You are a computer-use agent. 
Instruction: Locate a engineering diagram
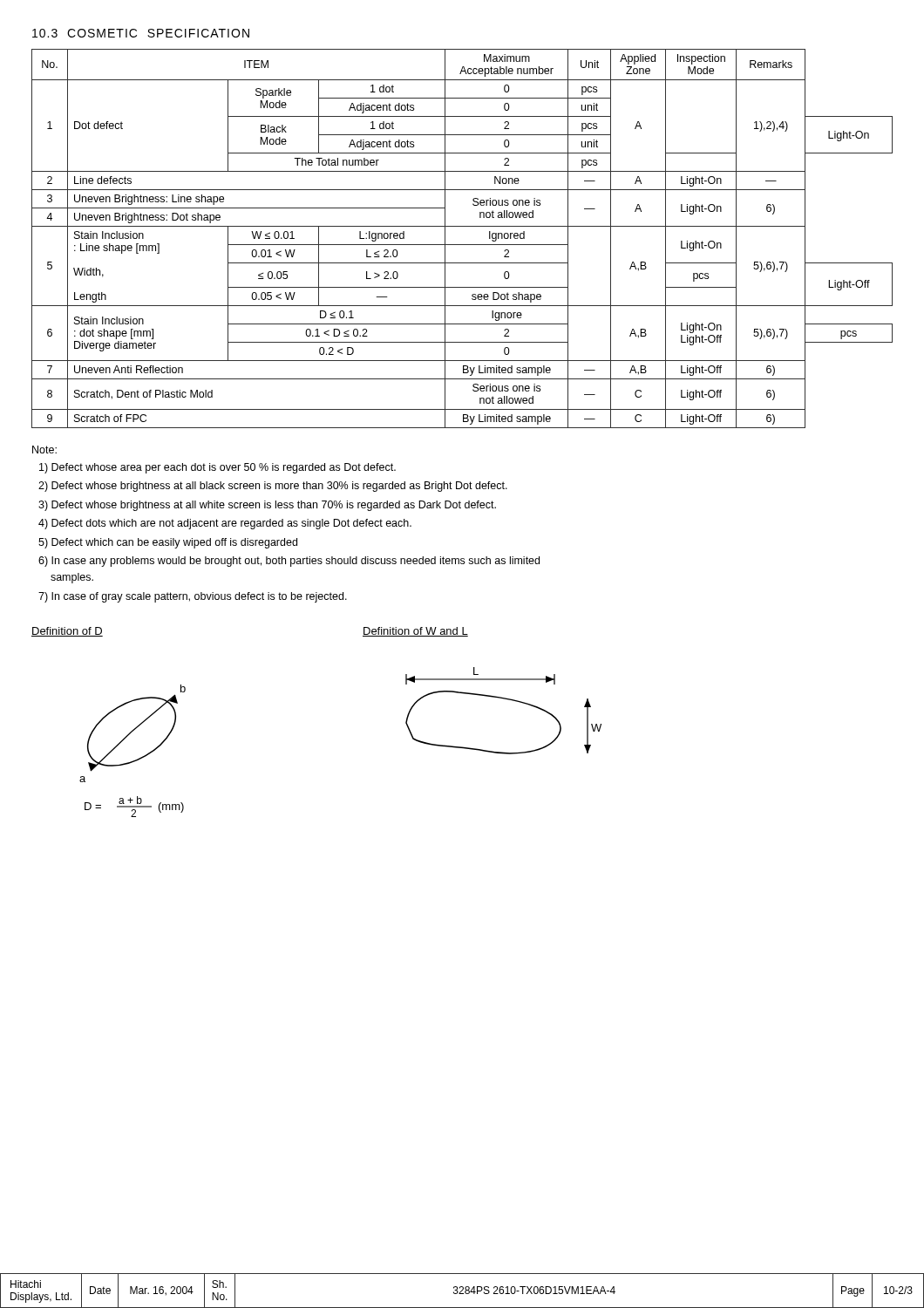[462, 722]
